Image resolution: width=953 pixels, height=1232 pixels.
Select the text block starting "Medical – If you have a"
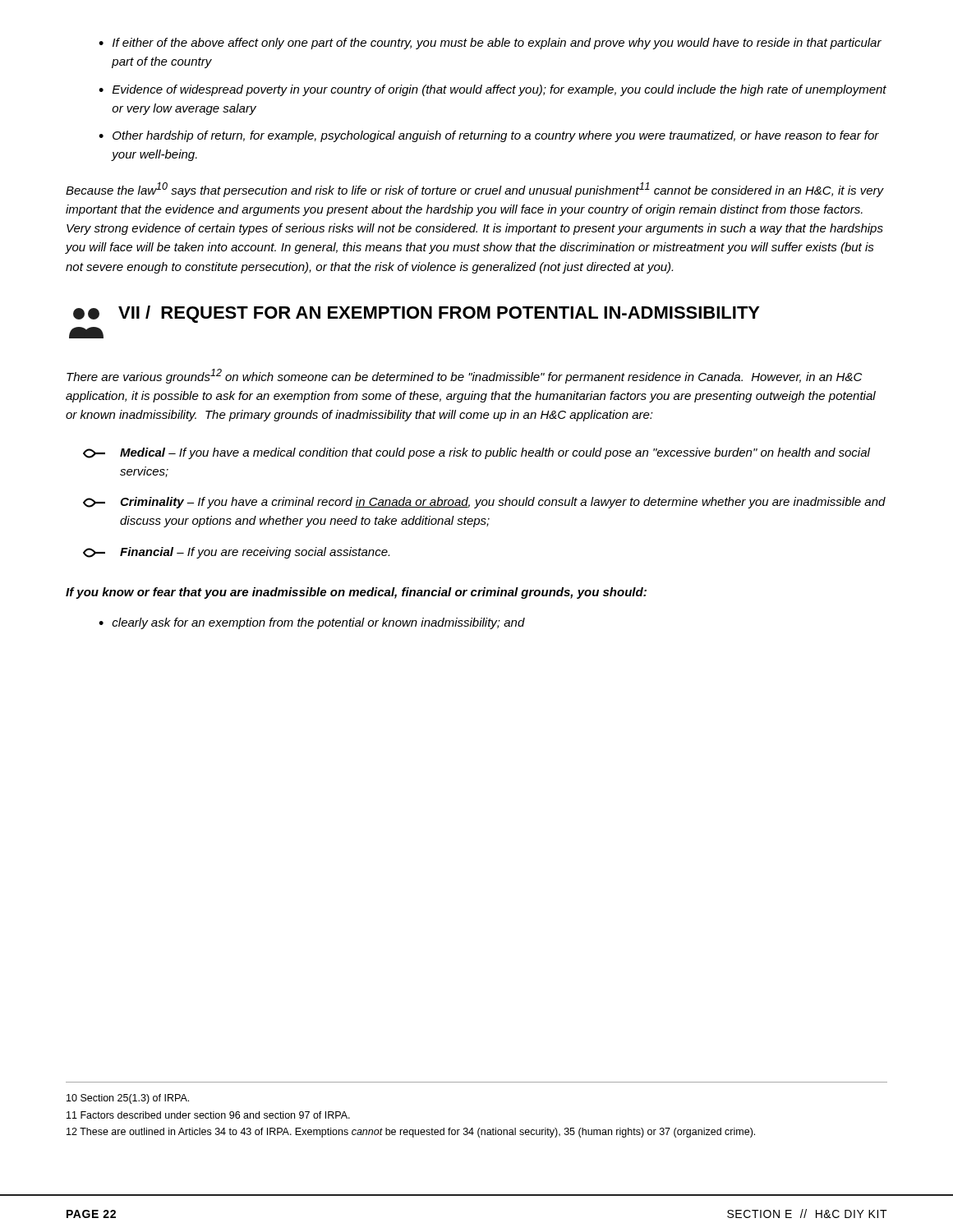click(485, 461)
